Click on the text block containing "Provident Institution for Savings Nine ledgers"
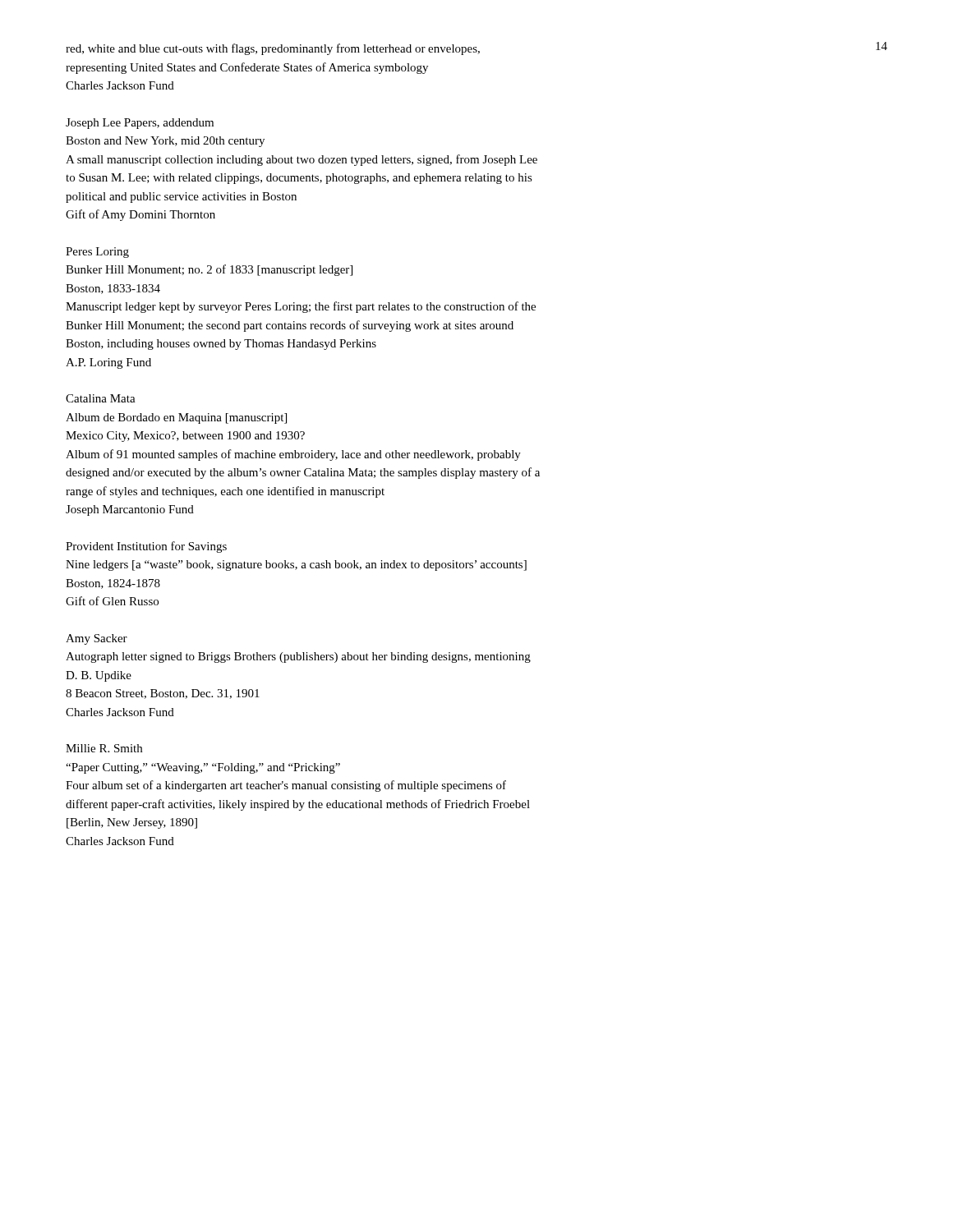 [x=444, y=574]
